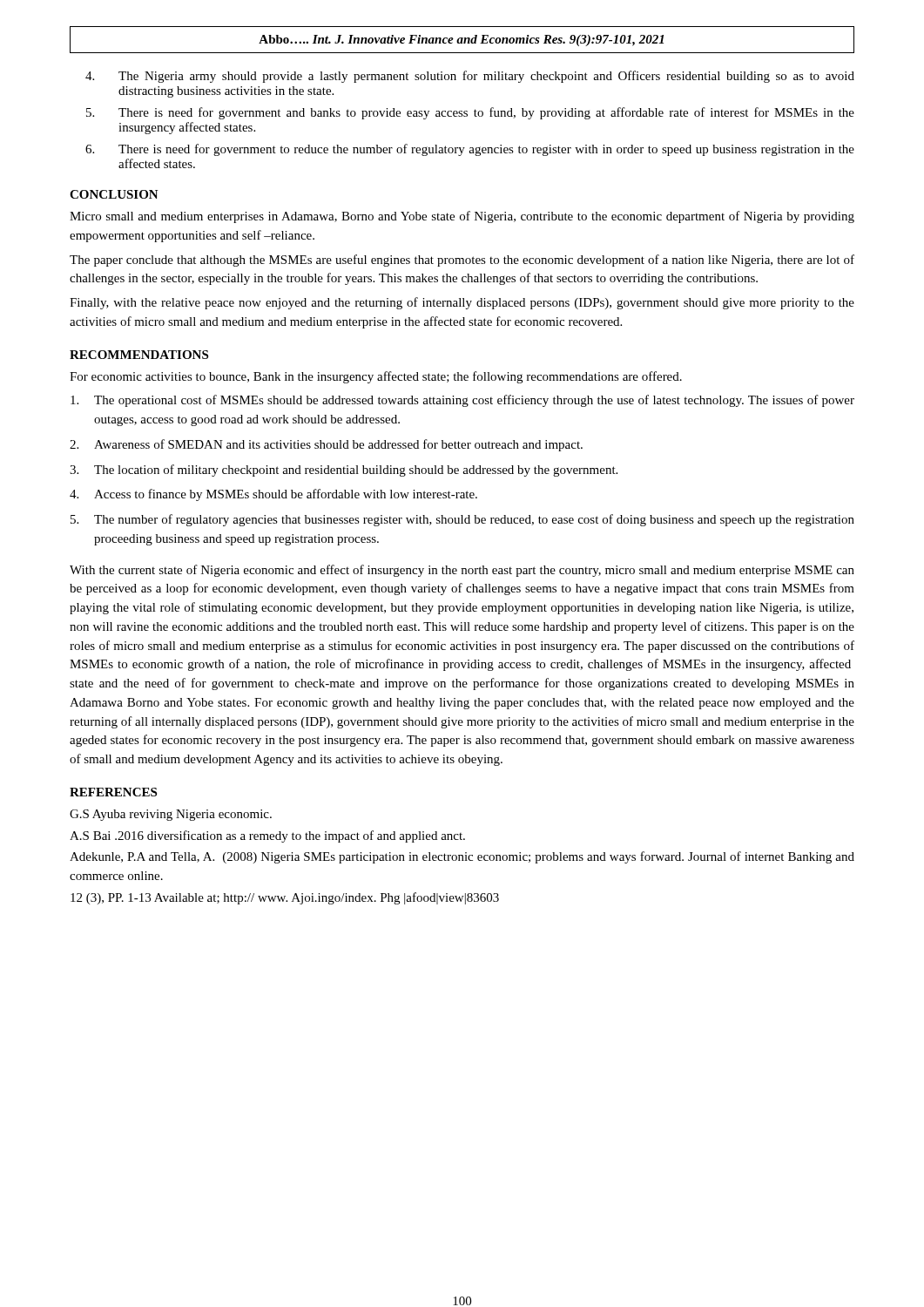Viewport: 924px width, 1307px height.
Task: Click the passage that begins "3. The location of military checkpoint and residential"
Action: click(462, 470)
